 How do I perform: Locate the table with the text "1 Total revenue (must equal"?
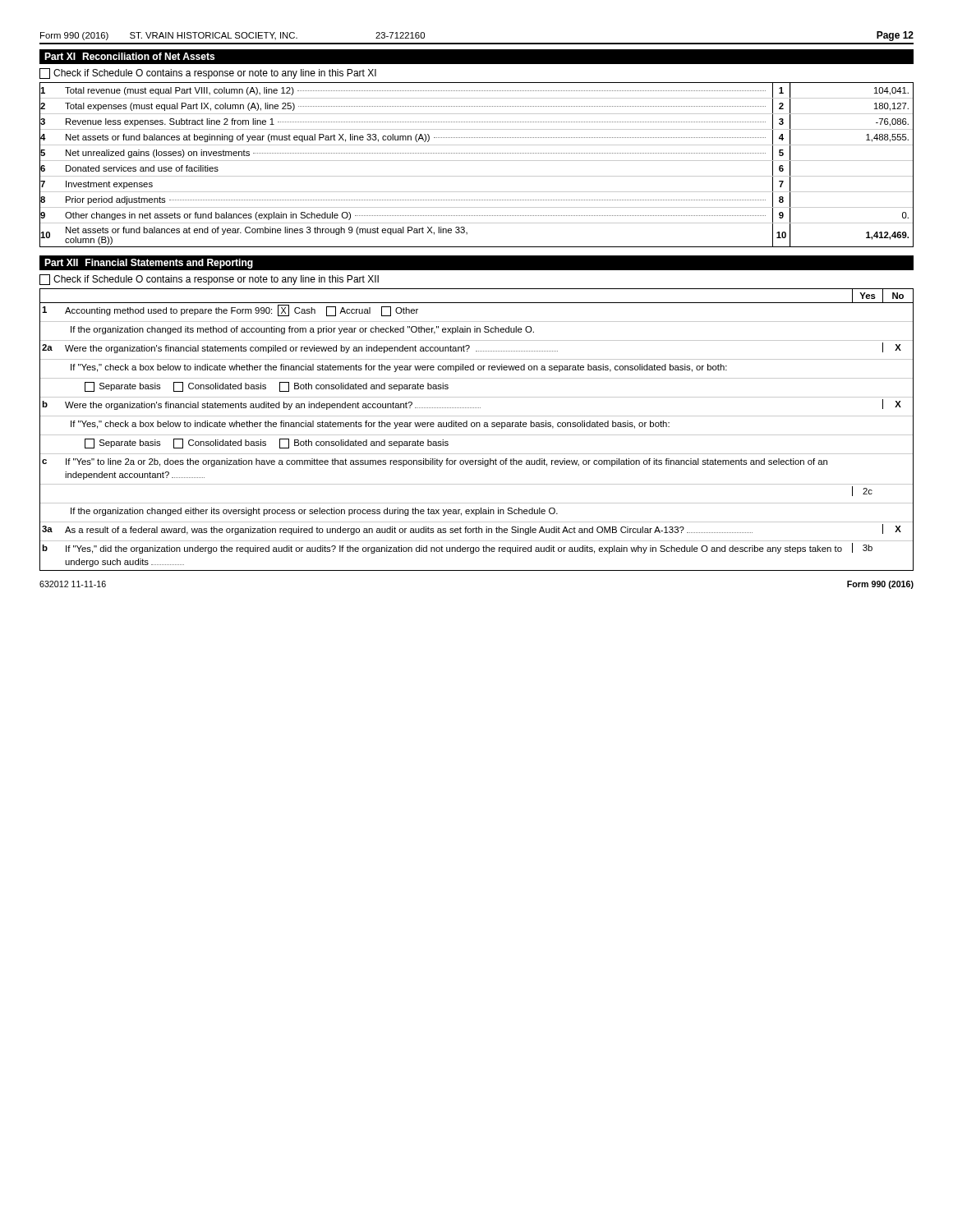coord(476,165)
